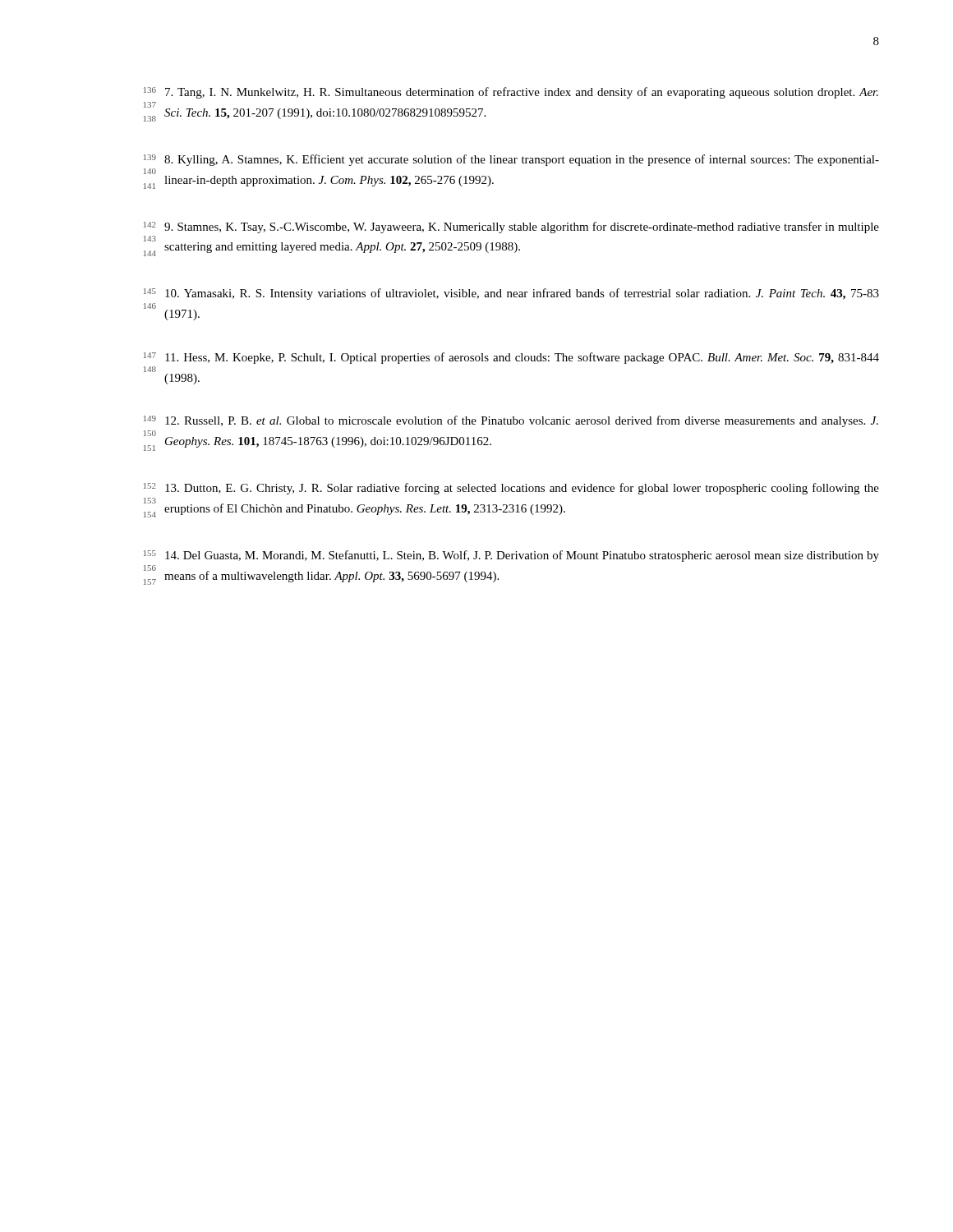Screen dimensions: 1232x953
Task: Find the block on this page that starts "152153154 13. Dutton, E. G. Christy, J. R."
Action: pyautogui.click(x=485, y=500)
